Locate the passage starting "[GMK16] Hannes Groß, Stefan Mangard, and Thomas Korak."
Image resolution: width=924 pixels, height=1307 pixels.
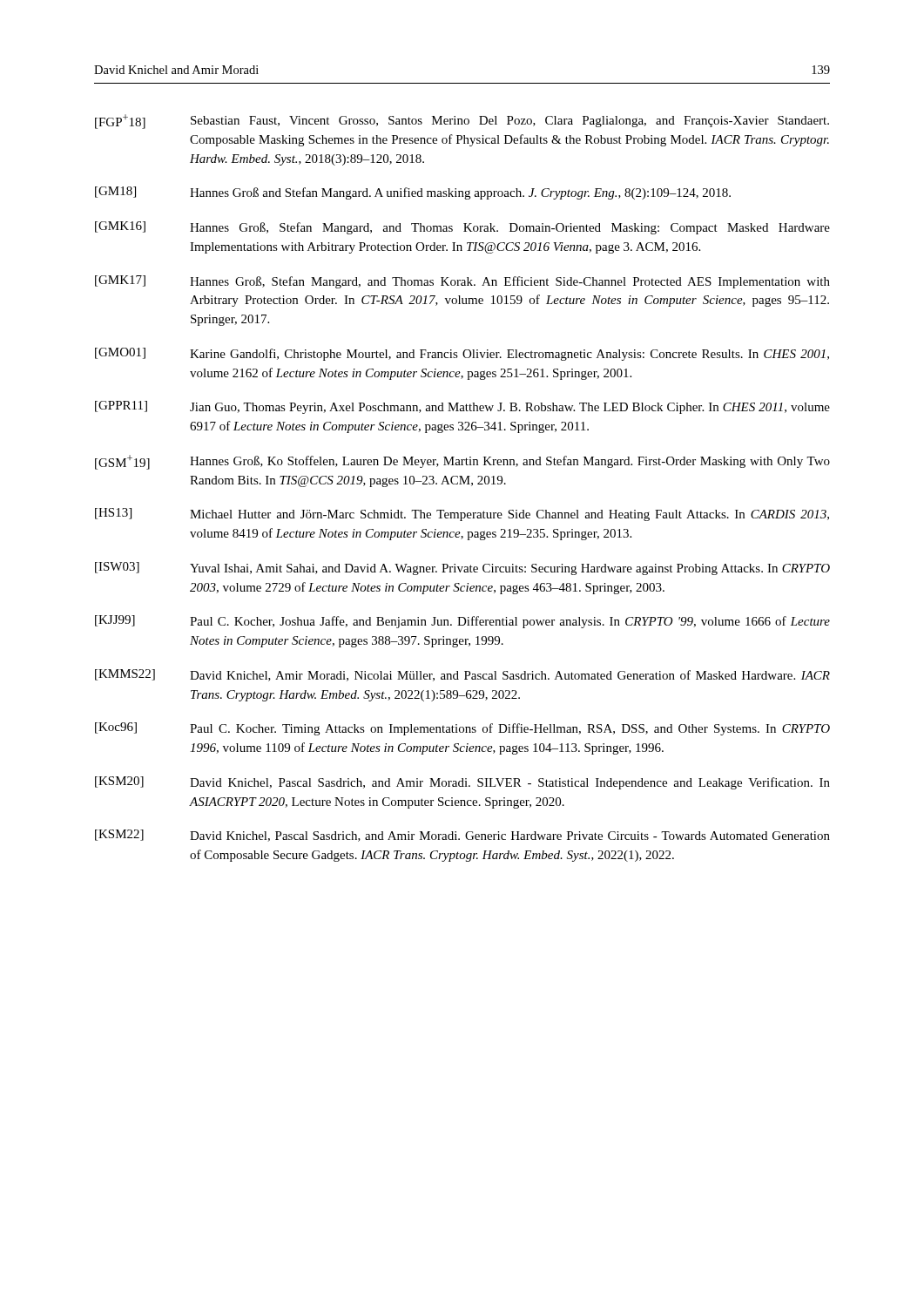click(x=462, y=238)
